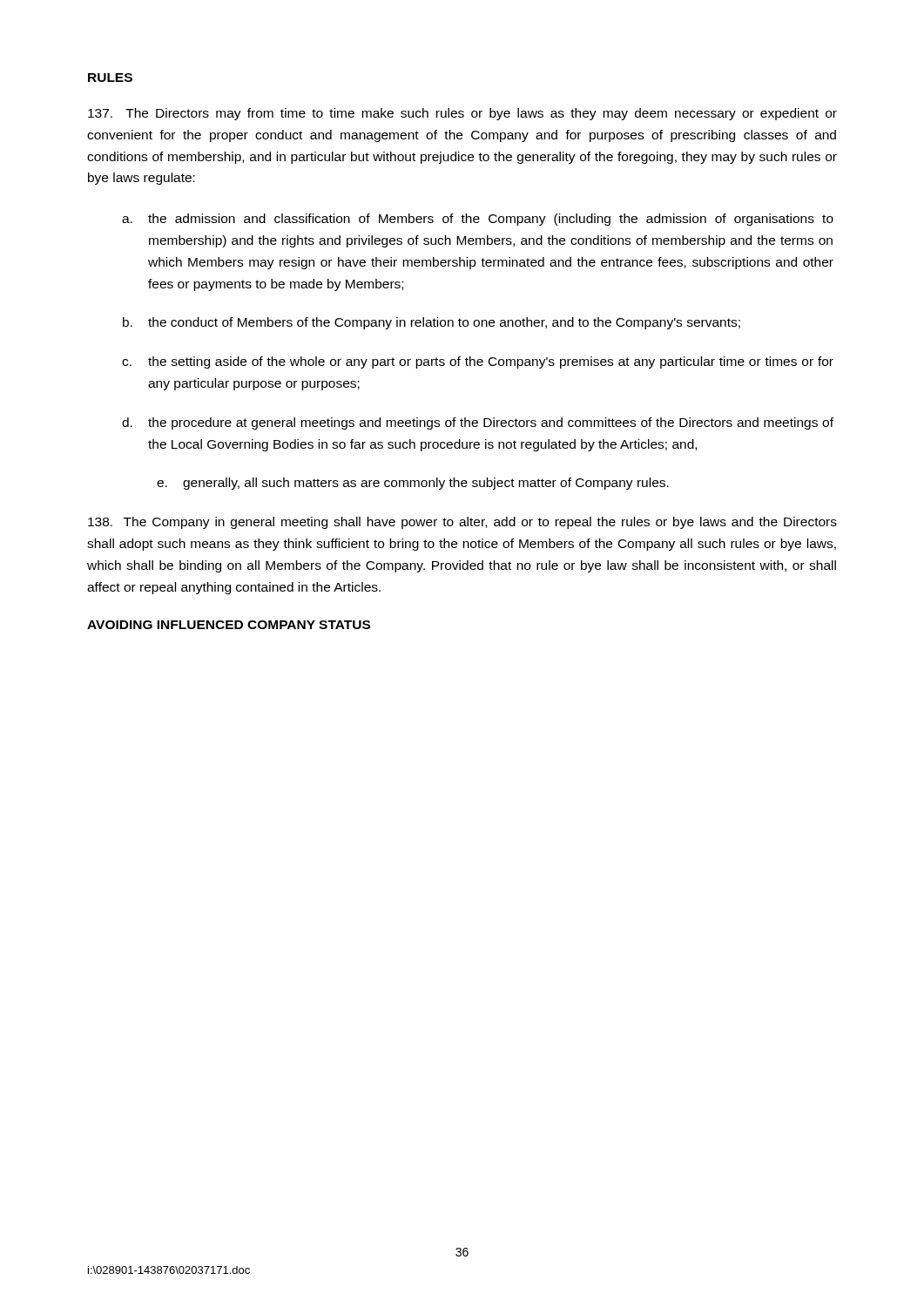Point to the passage starting "c.the setting aside"

[x=478, y=373]
